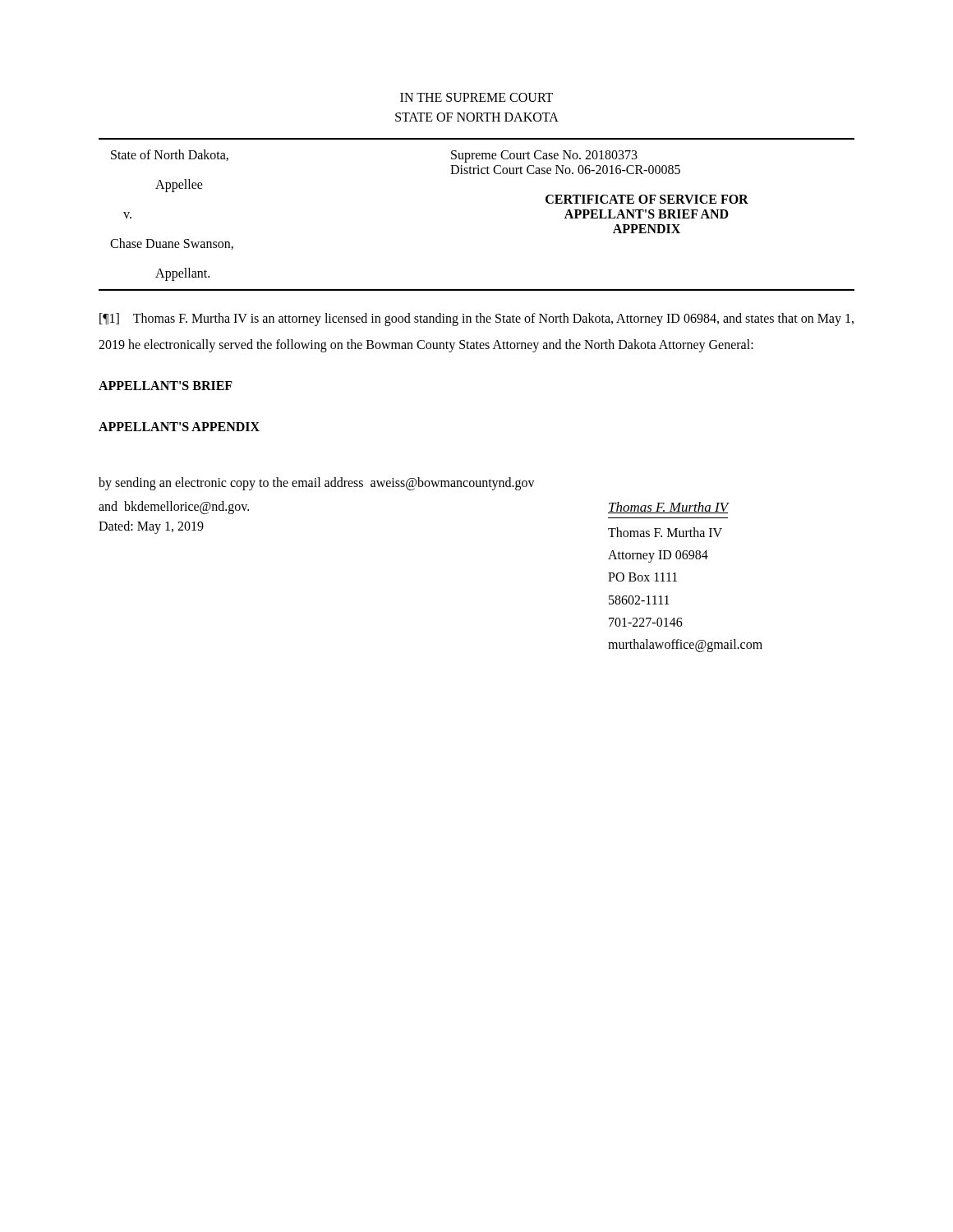Find the text starting "STATE OF NORTH"
The height and width of the screenshot is (1232, 953).
pyautogui.click(x=476, y=117)
